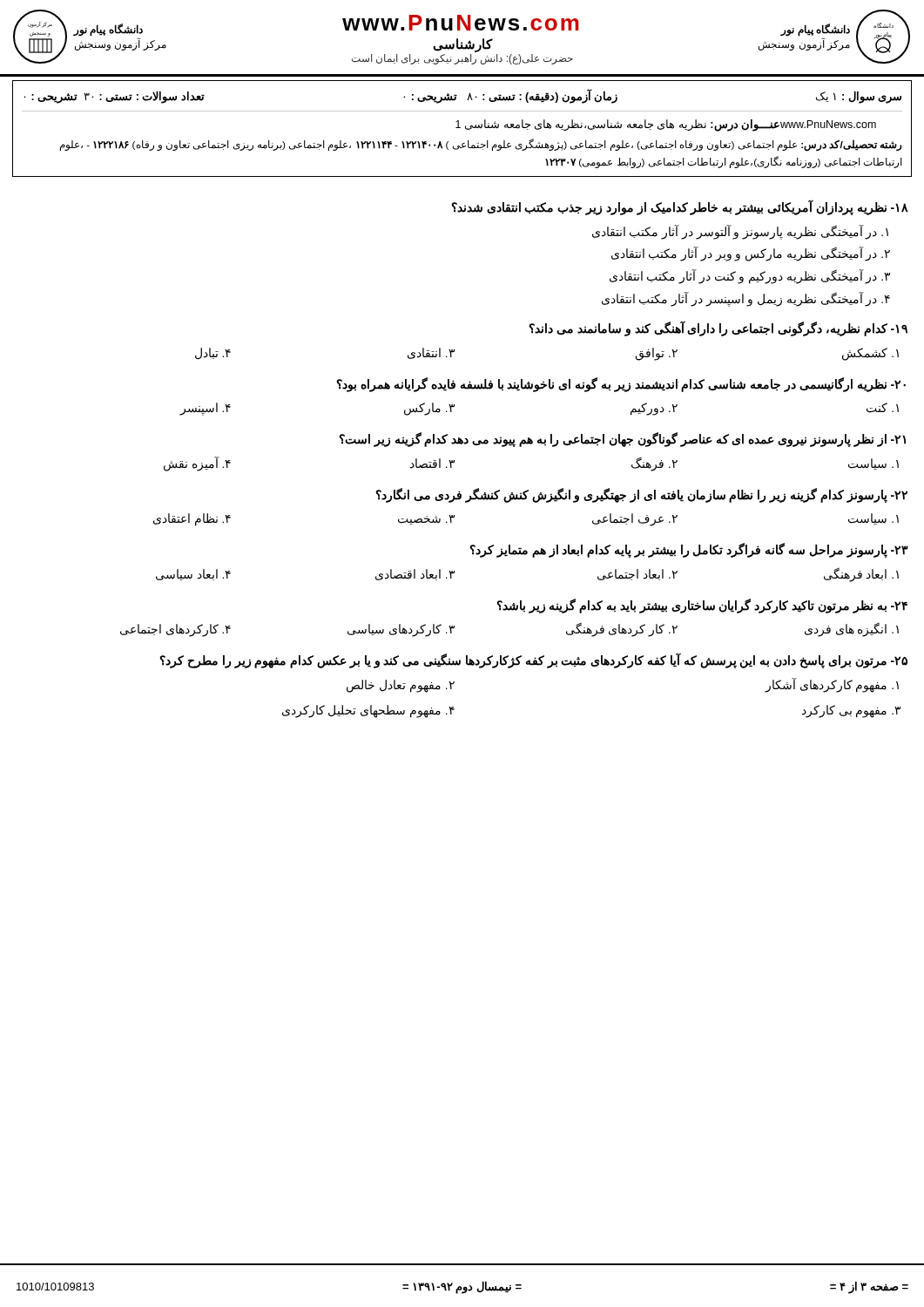Select the text starting "۱۹- کدام نظریه،"
Viewport: 924px width, 1307px height.
719,329
